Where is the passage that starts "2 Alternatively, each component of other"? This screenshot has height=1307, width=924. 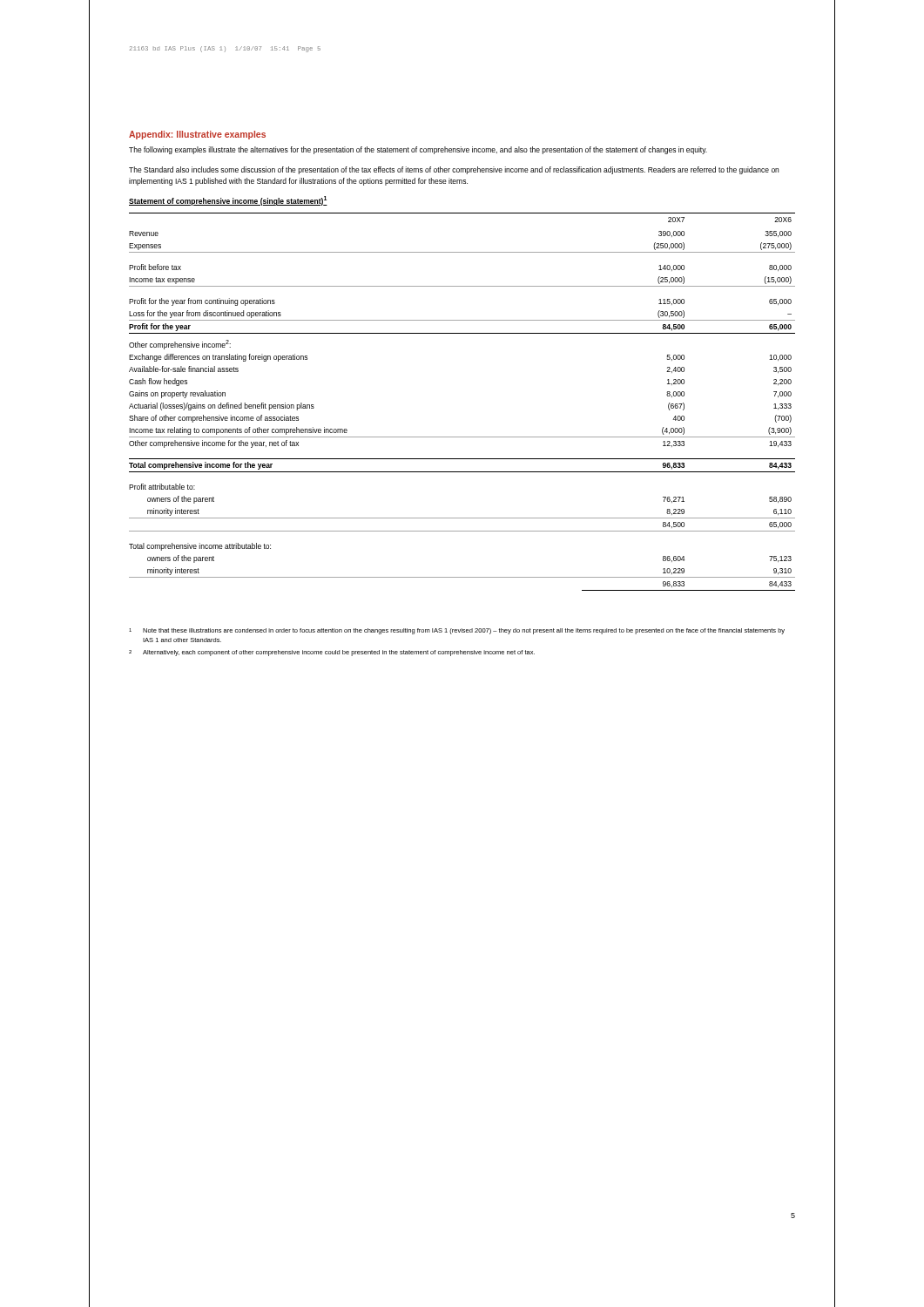pos(332,654)
